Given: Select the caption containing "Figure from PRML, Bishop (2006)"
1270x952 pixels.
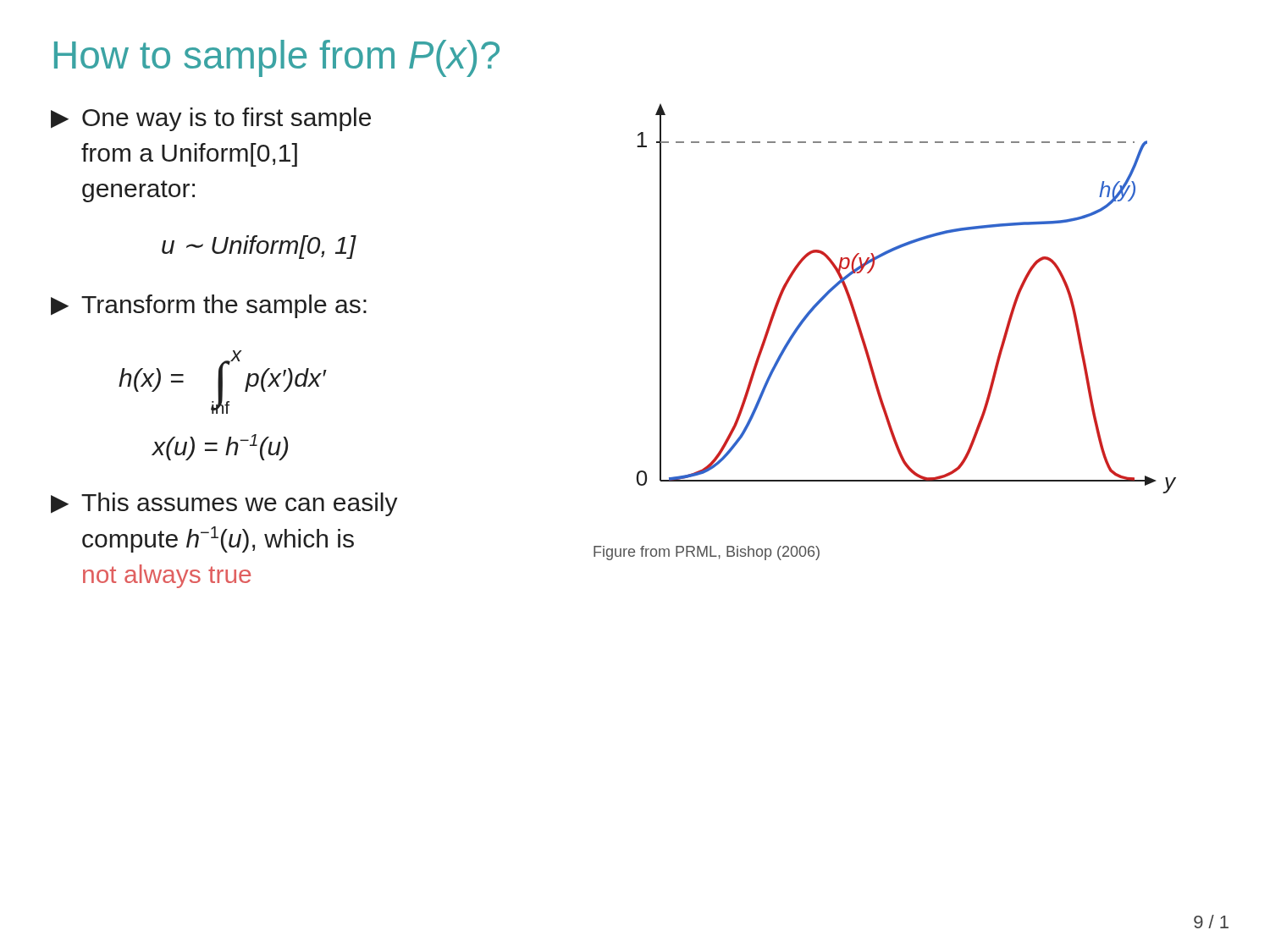Looking at the screenshot, I should 707,552.
